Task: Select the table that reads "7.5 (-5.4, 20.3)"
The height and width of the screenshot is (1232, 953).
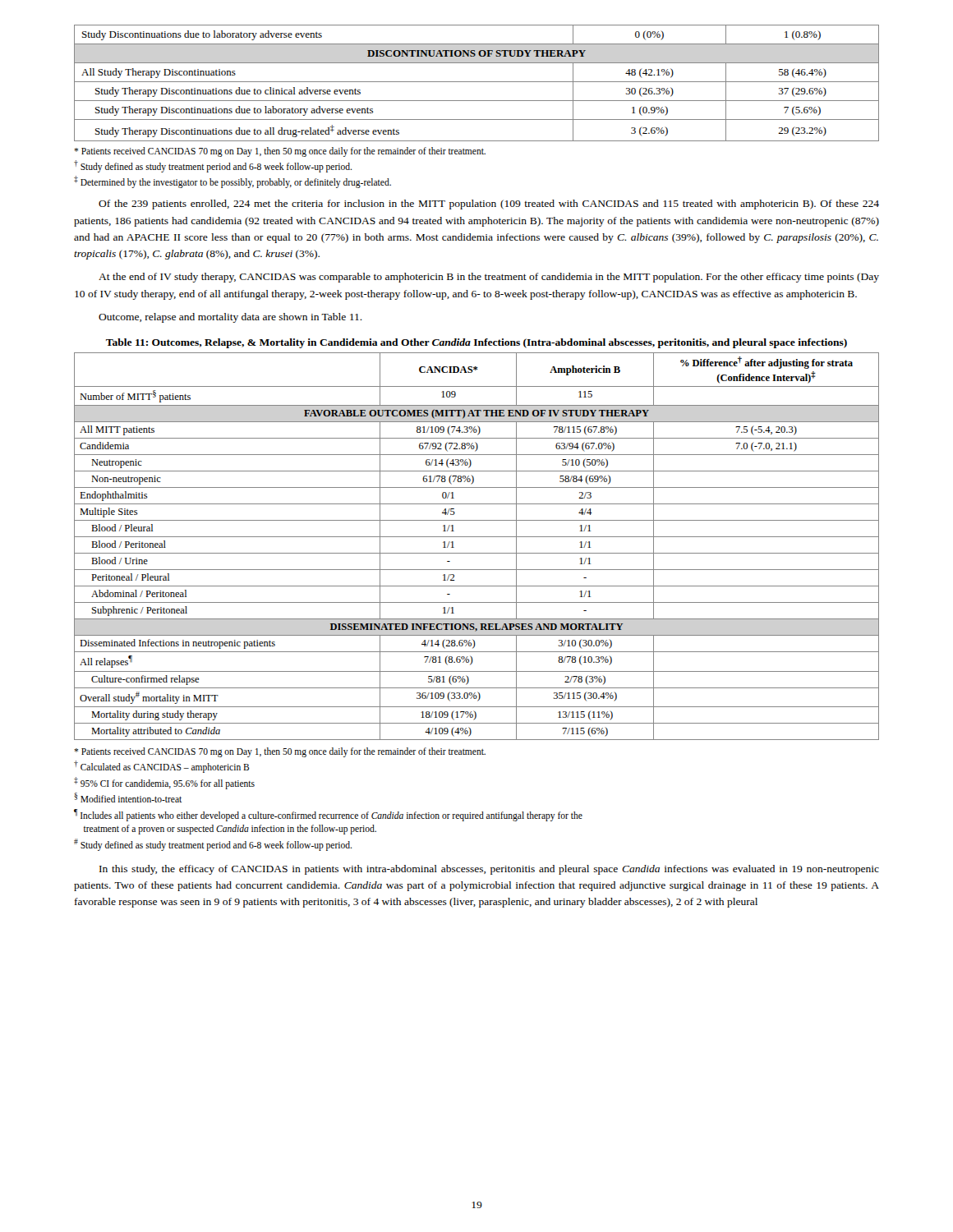Action: (476, 546)
